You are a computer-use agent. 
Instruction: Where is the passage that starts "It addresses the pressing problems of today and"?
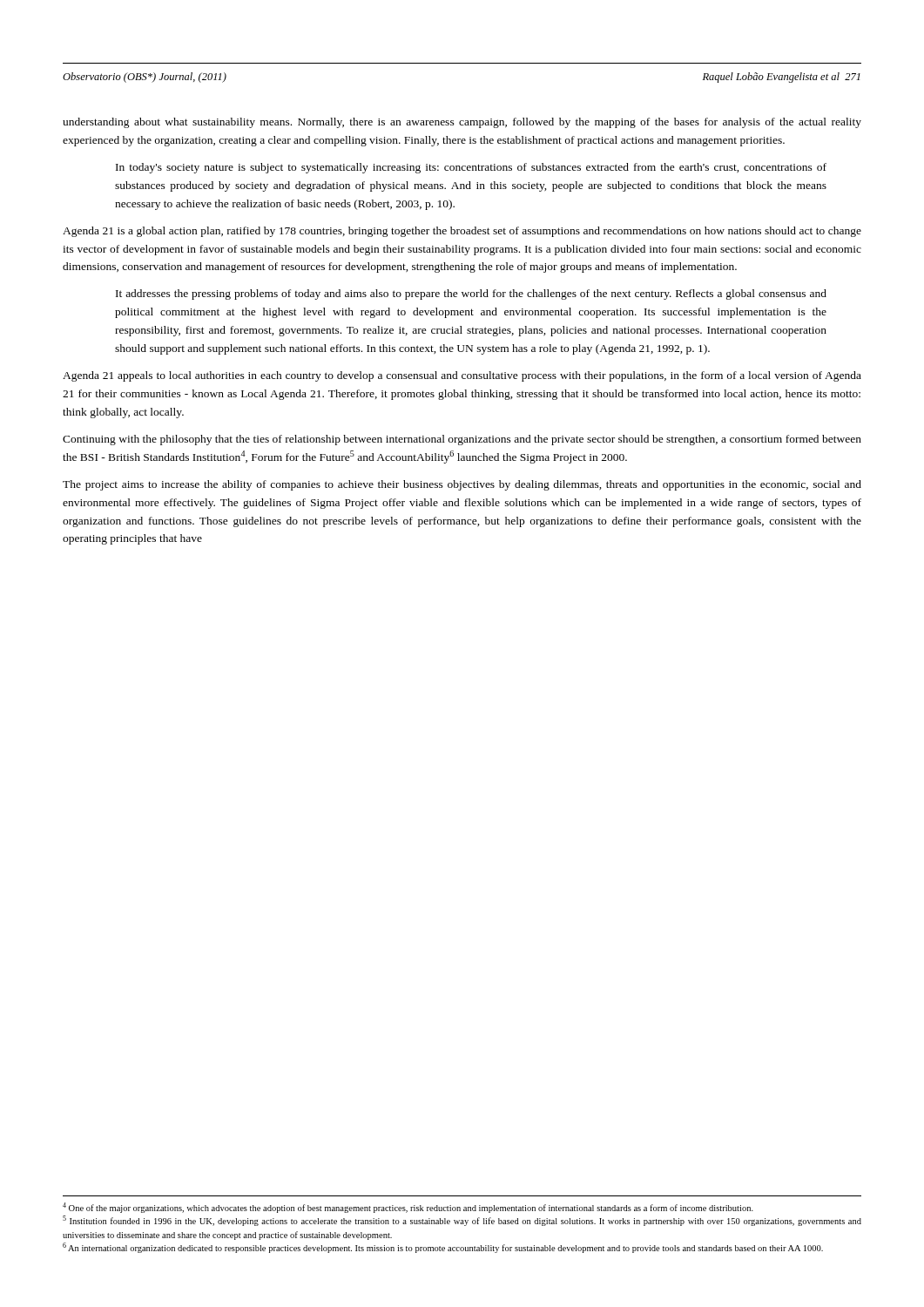pyautogui.click(x=471, y=321)
